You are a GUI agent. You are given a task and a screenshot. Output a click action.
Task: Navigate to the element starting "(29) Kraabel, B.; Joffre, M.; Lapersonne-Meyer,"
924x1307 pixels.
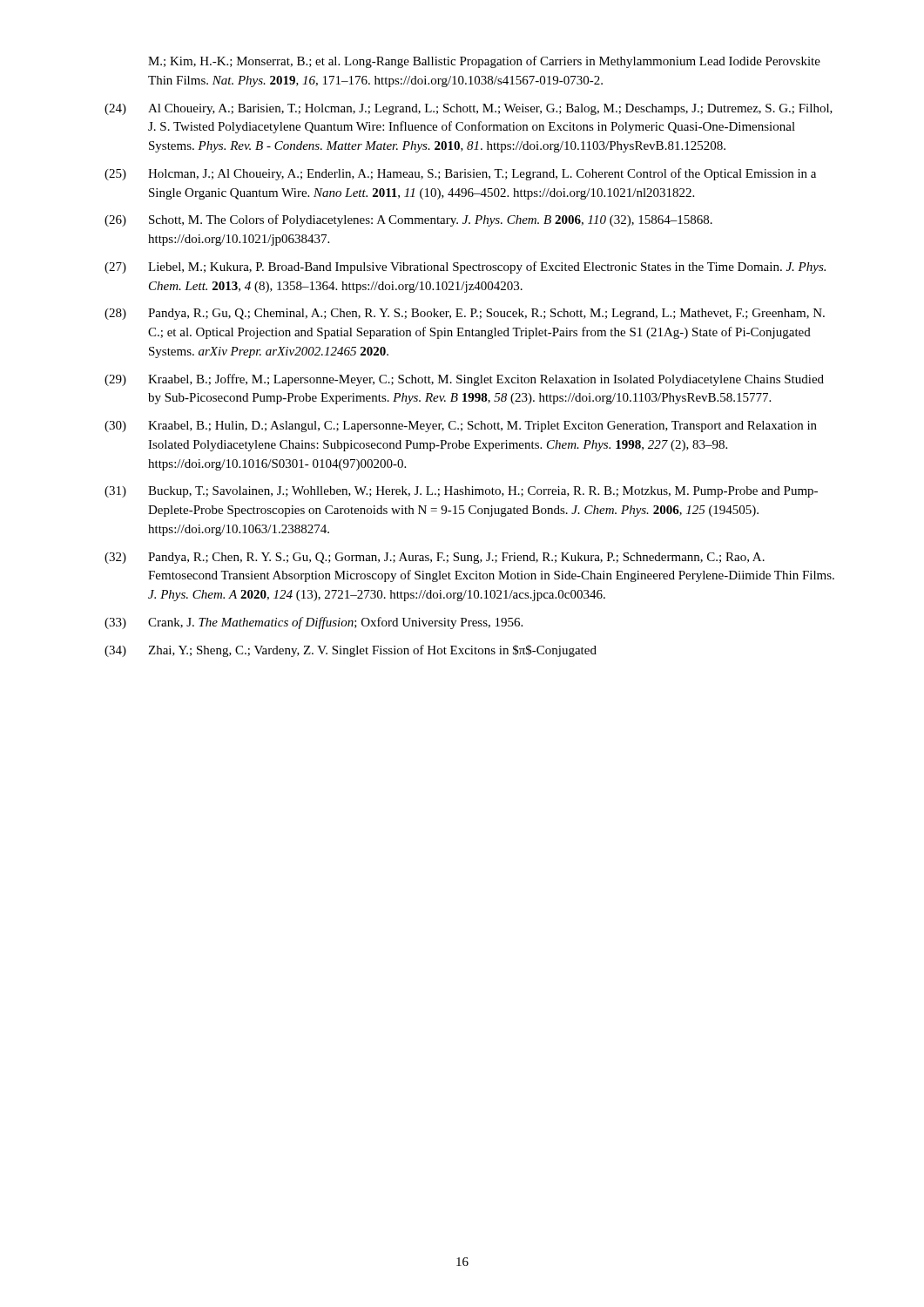pyautogui.click(x=471, y=389)
